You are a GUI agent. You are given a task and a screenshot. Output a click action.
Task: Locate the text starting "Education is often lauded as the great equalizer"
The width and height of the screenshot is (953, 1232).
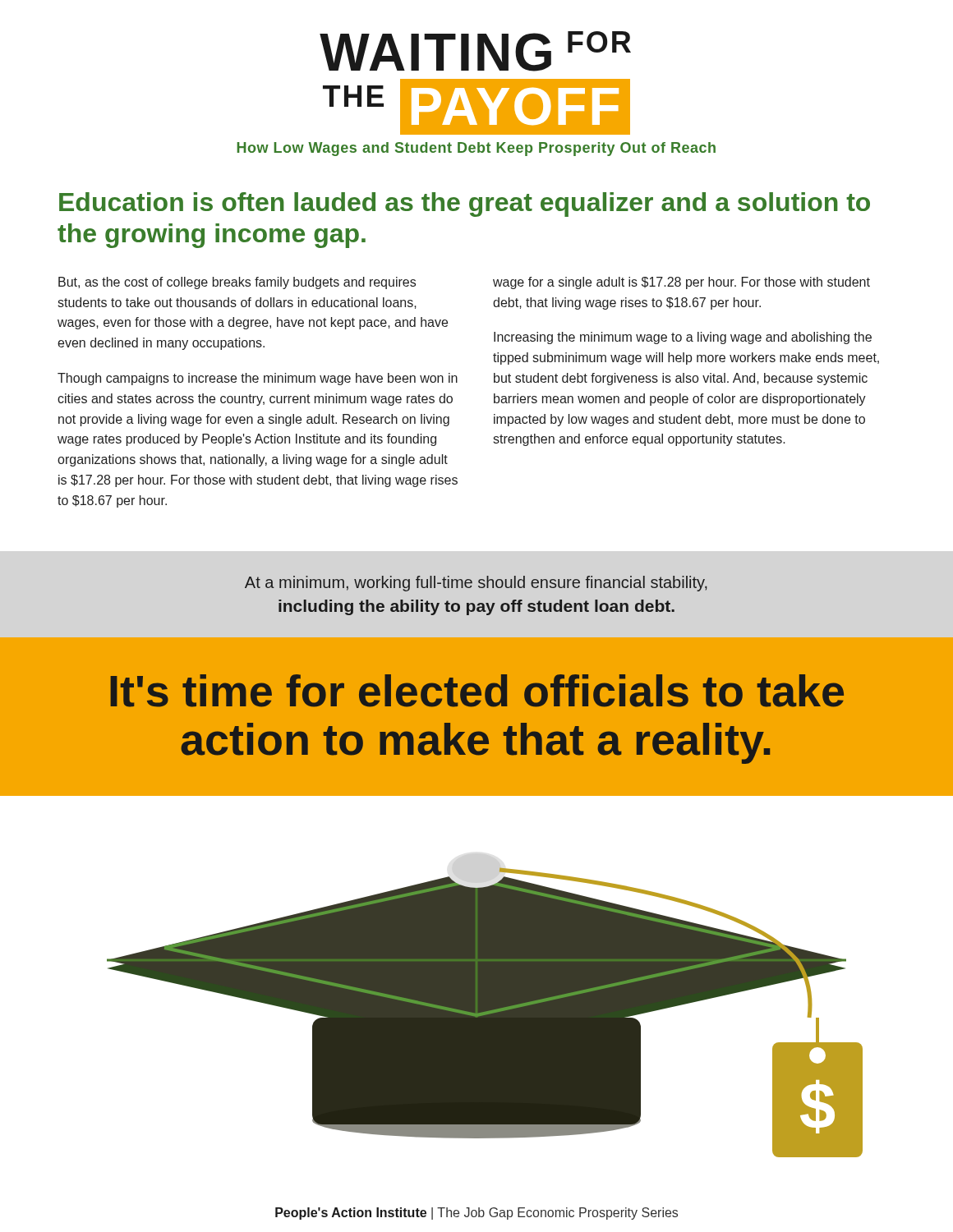pyautogui.click(x=476, y=218)
